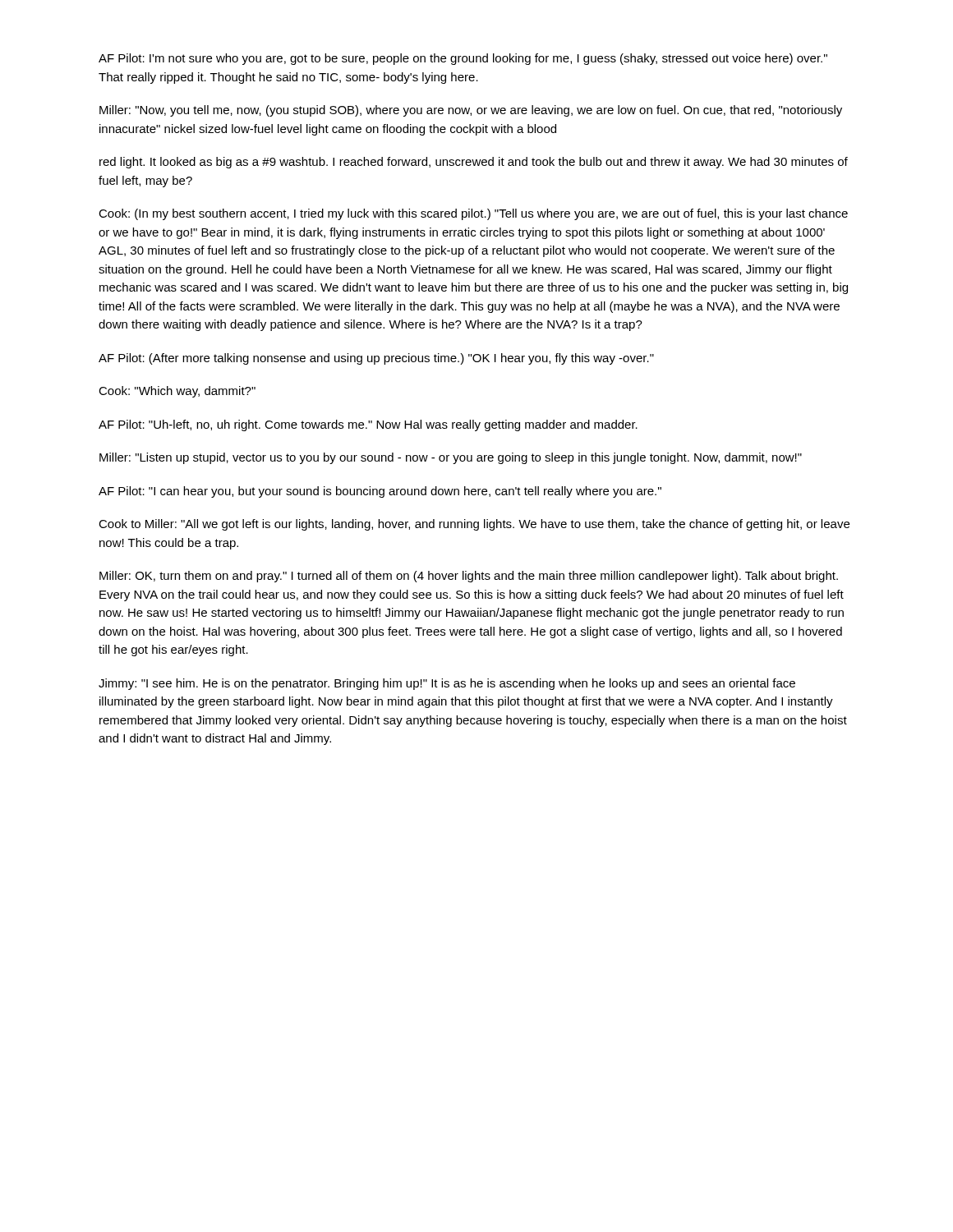Click on the text block that reads "red light. It looked as"
This screenshot has height=1232, width=953.
click(473, 171)
